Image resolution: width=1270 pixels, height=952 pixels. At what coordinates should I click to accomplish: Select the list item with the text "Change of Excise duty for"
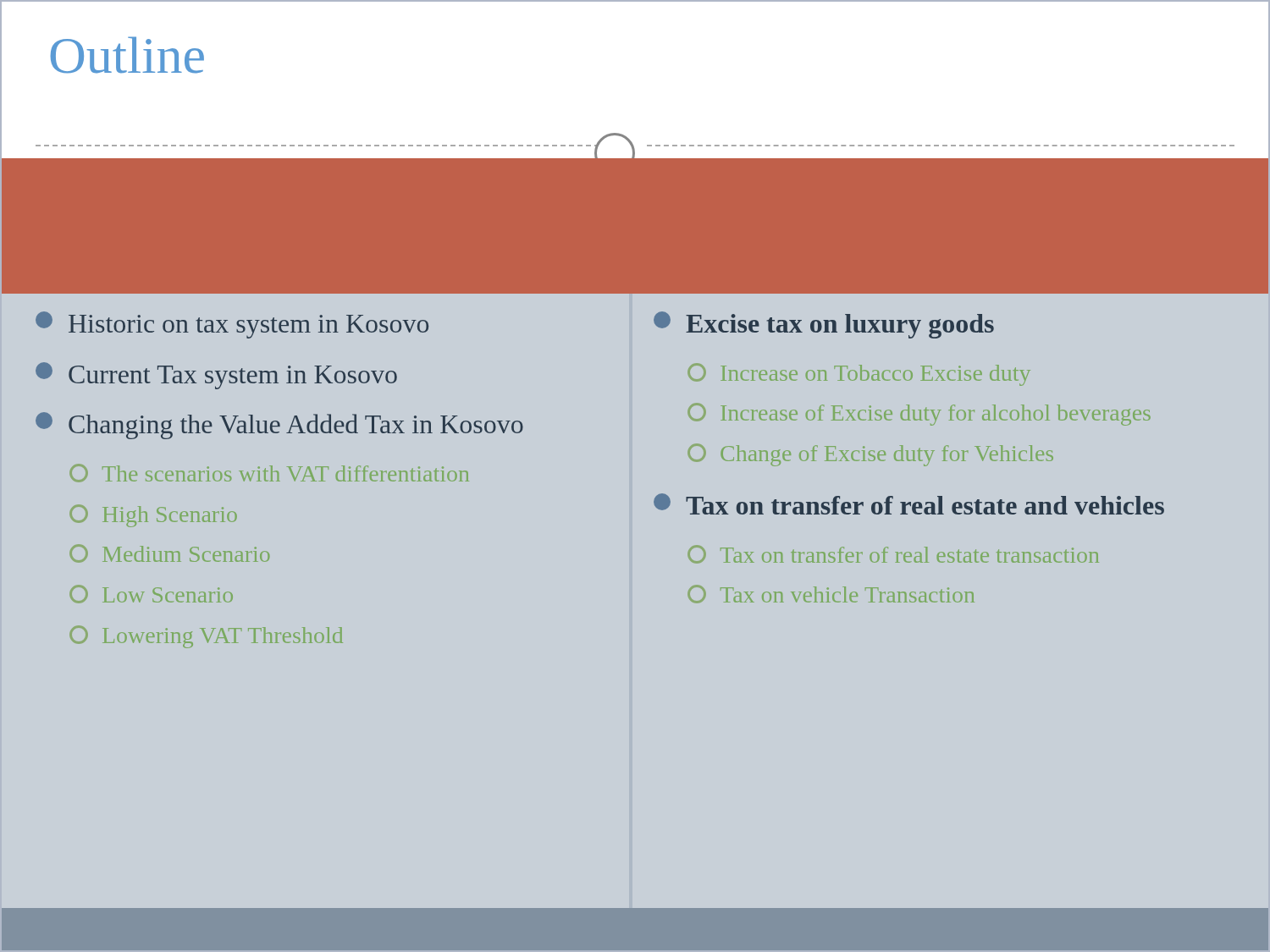871,454
